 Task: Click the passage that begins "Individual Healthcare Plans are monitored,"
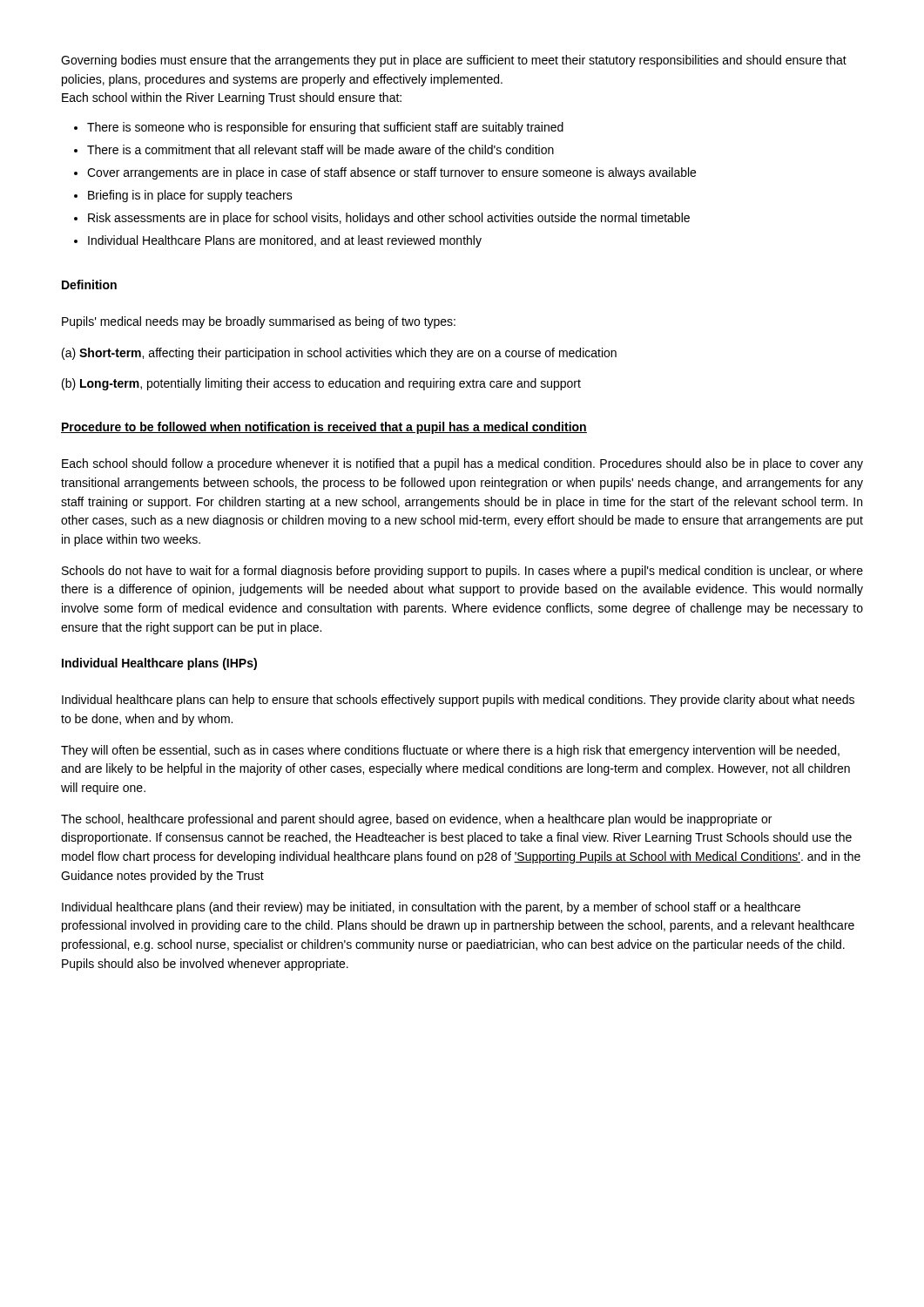coord(284,241)
